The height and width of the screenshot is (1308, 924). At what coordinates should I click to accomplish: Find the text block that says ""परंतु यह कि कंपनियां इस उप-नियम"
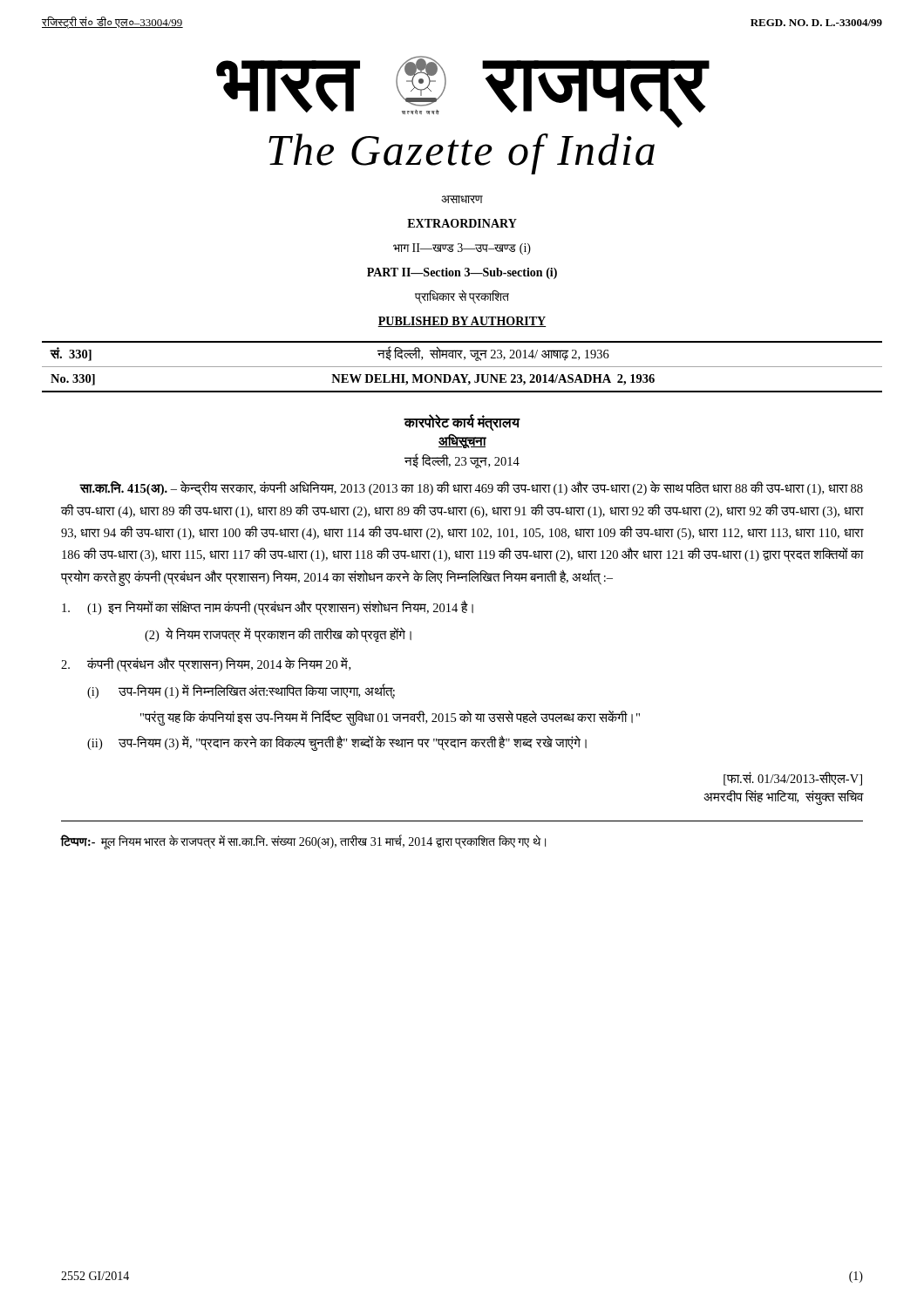(x=390, y=717)
